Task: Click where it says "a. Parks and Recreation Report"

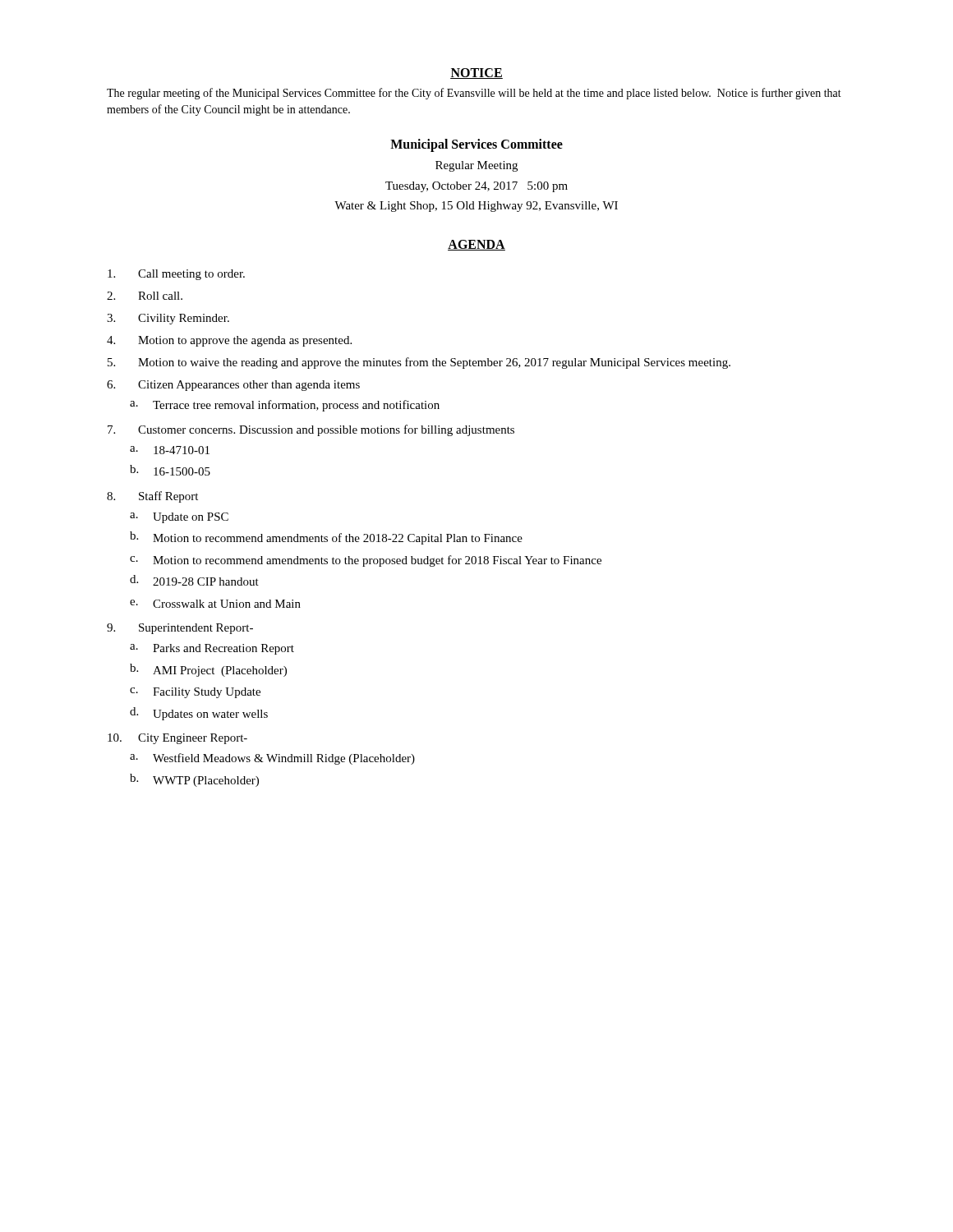Action: pos(212,648)
